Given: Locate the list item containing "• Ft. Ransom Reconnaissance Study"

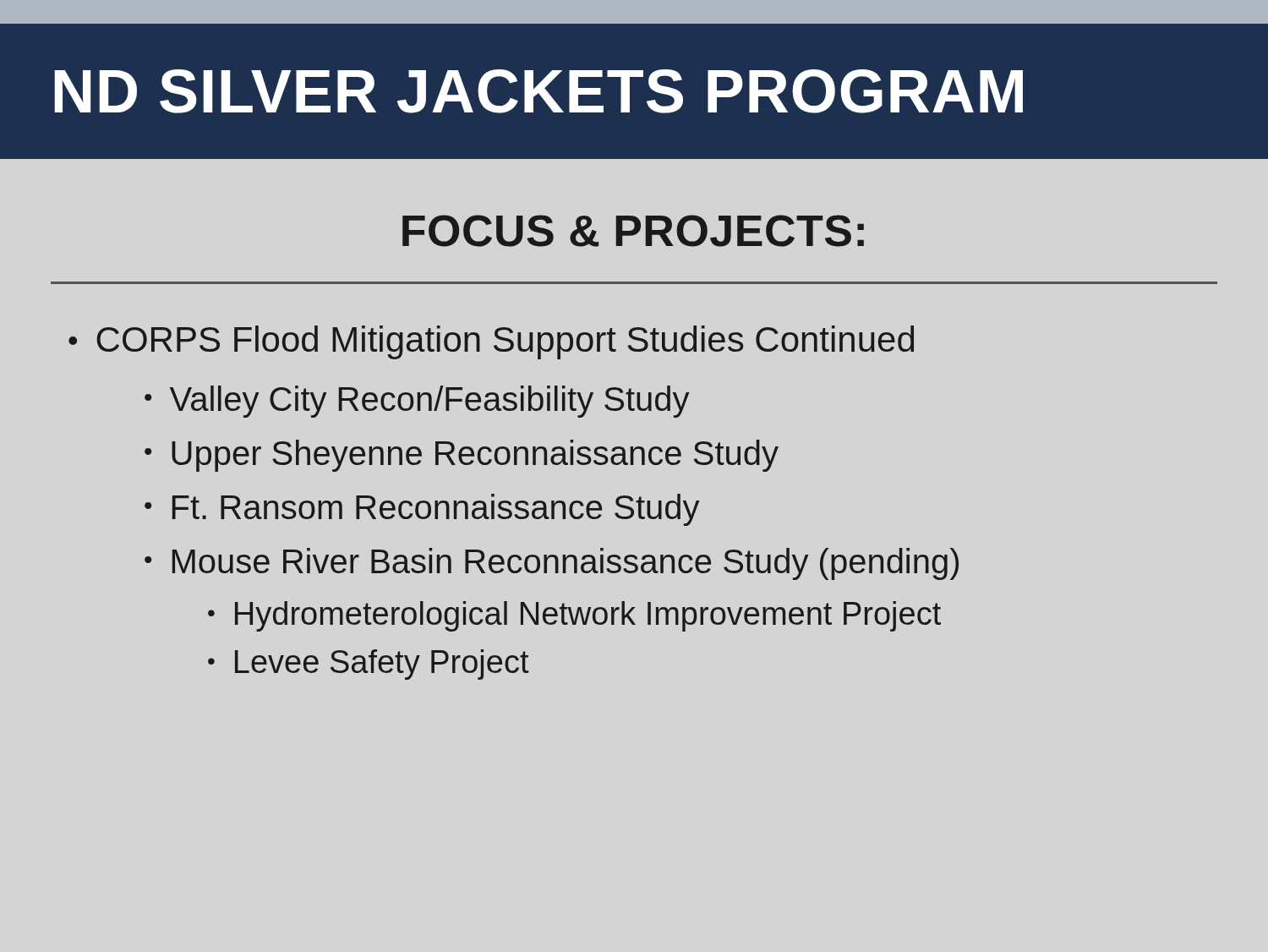Looking at the screenshot, I should click(x=422, y=507).
